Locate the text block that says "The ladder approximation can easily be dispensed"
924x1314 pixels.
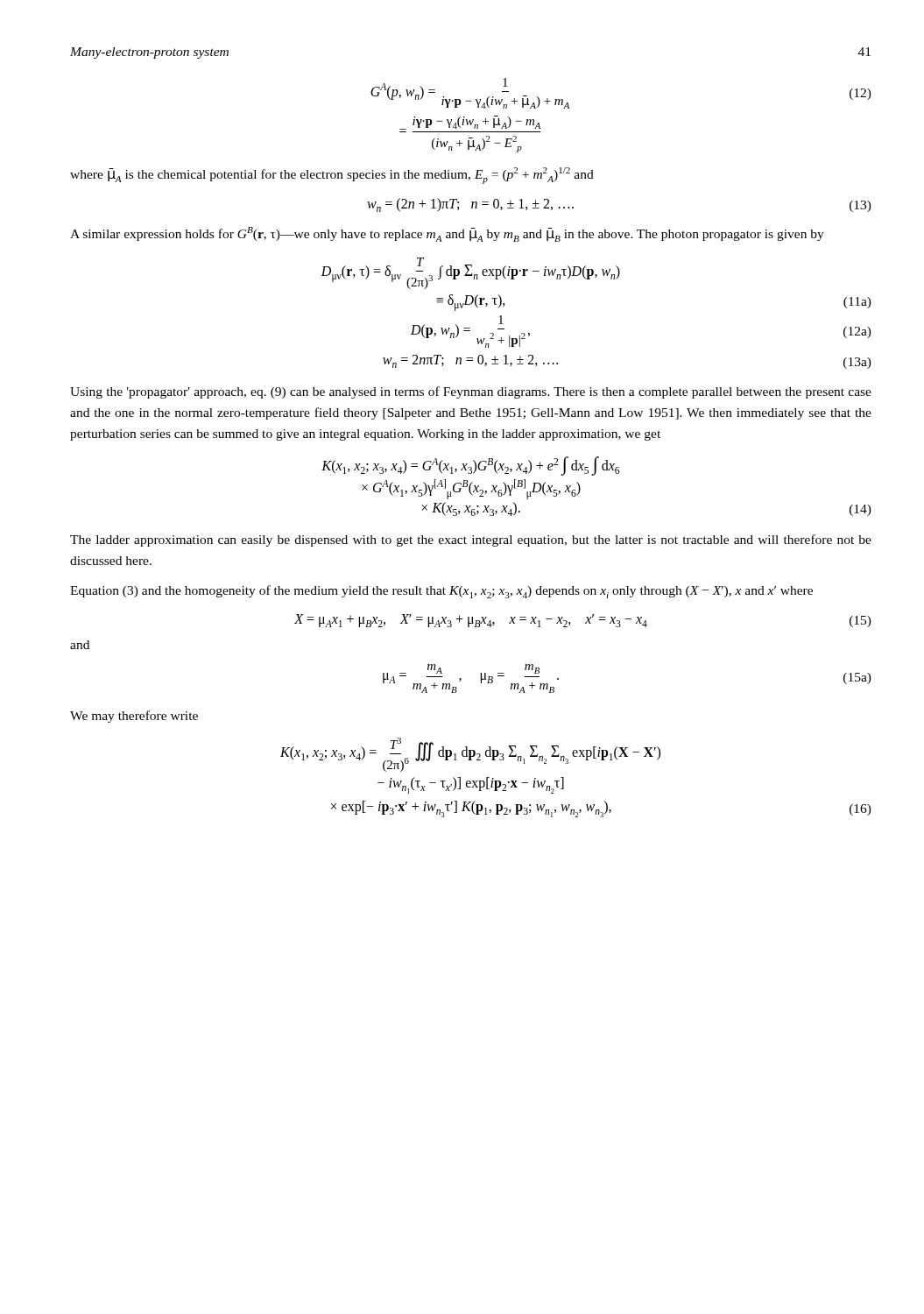pyautogui.click(x=471, y=549)
